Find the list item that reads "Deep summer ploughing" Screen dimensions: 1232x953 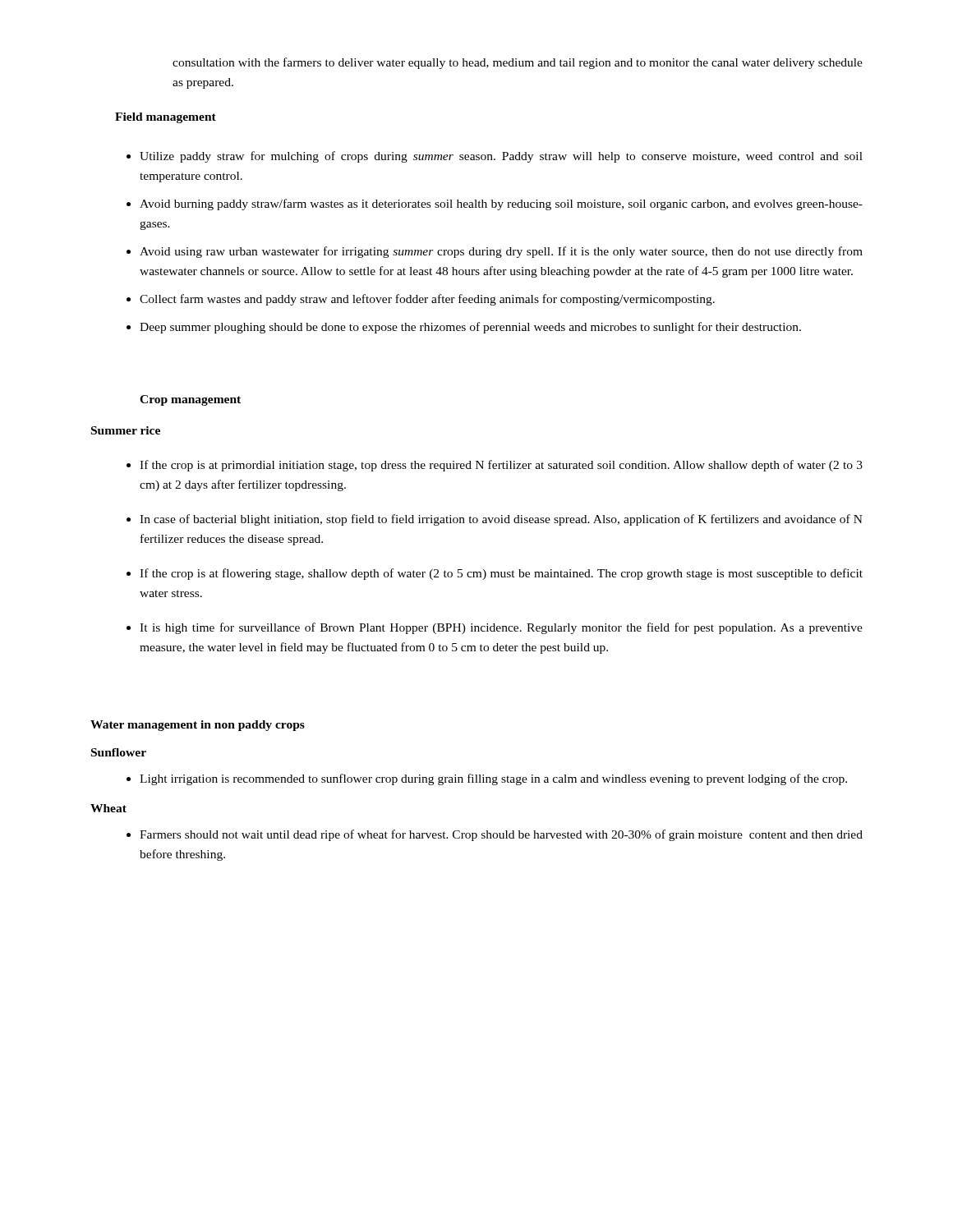click(x=501, y=327)
